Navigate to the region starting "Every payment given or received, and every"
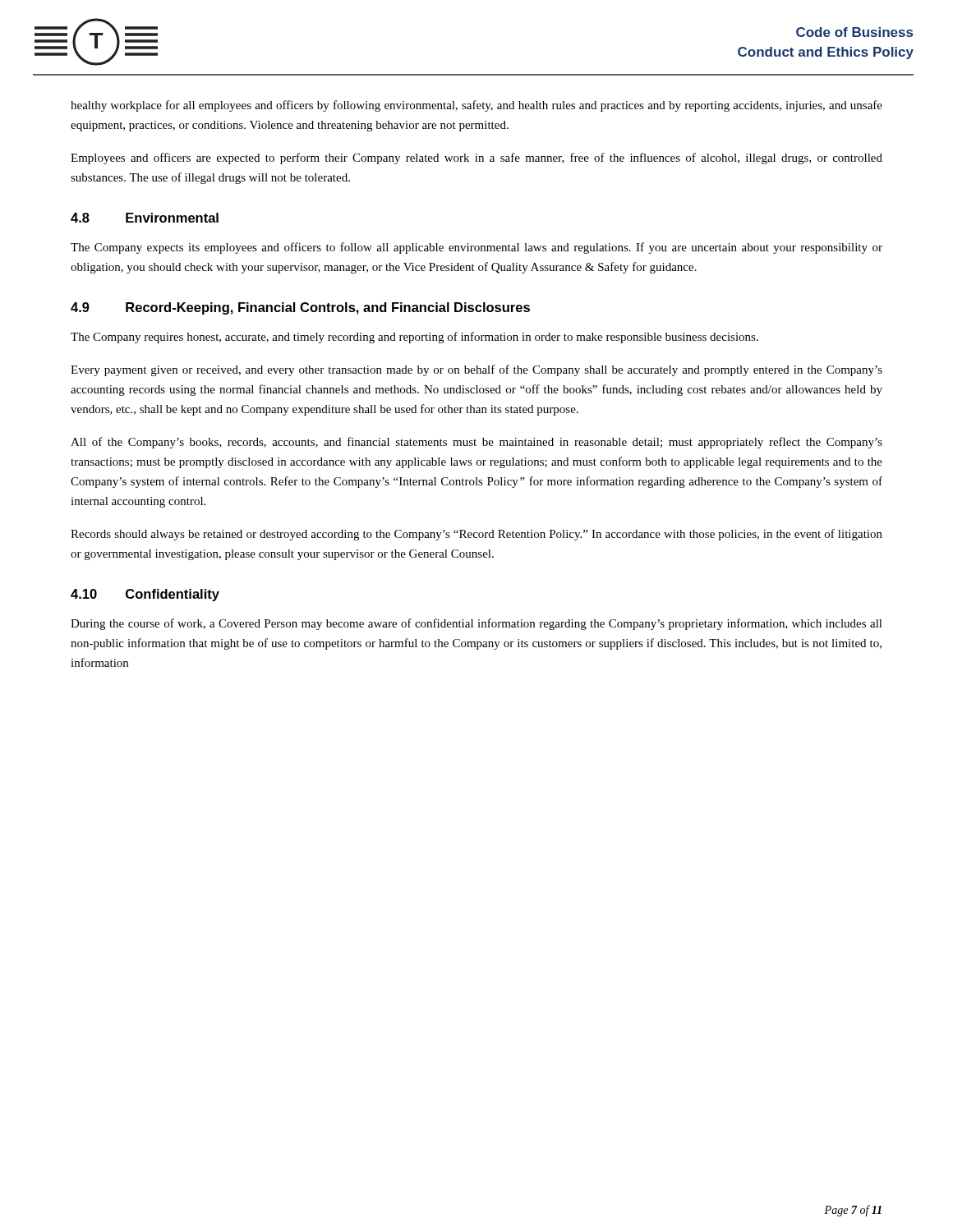The width and height of the screenshot is (953, 1232). click(x=476, y=389)
